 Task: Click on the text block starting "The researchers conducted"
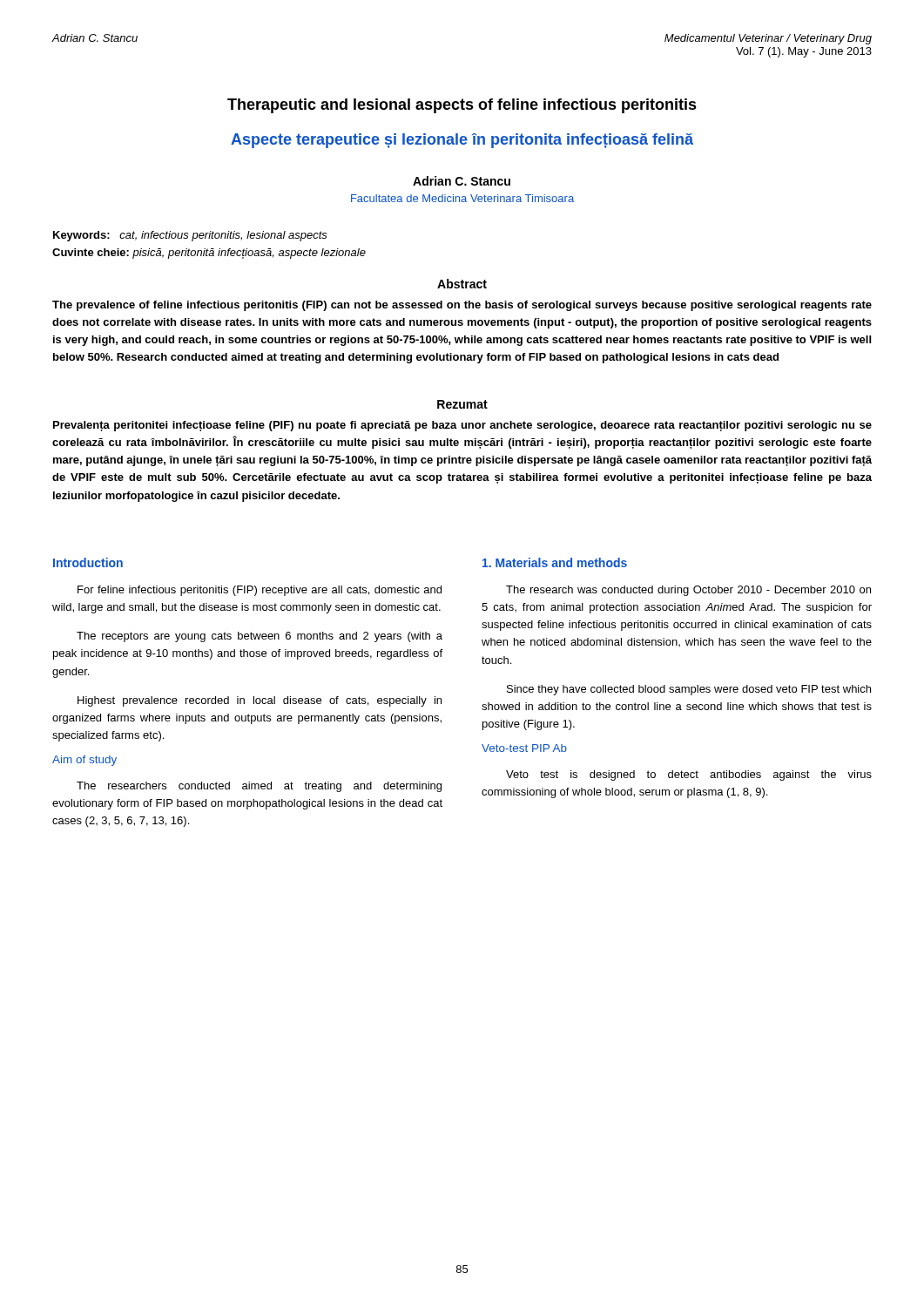247,804
